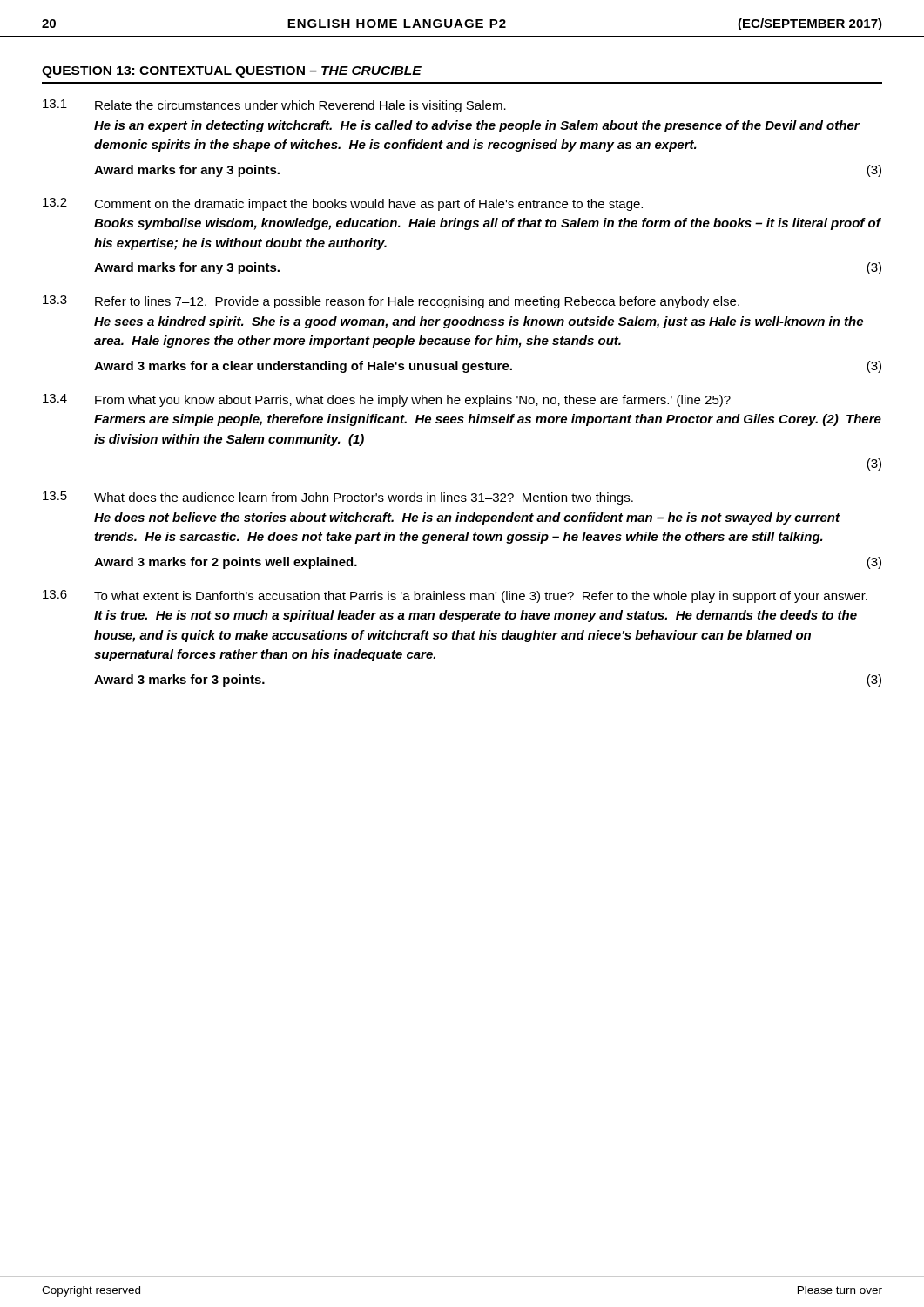Navigate to the element starting "13.2 Comment on the dramatic impact the"
The width and height of the screenshot is (924, 1307).
(462, 237)
